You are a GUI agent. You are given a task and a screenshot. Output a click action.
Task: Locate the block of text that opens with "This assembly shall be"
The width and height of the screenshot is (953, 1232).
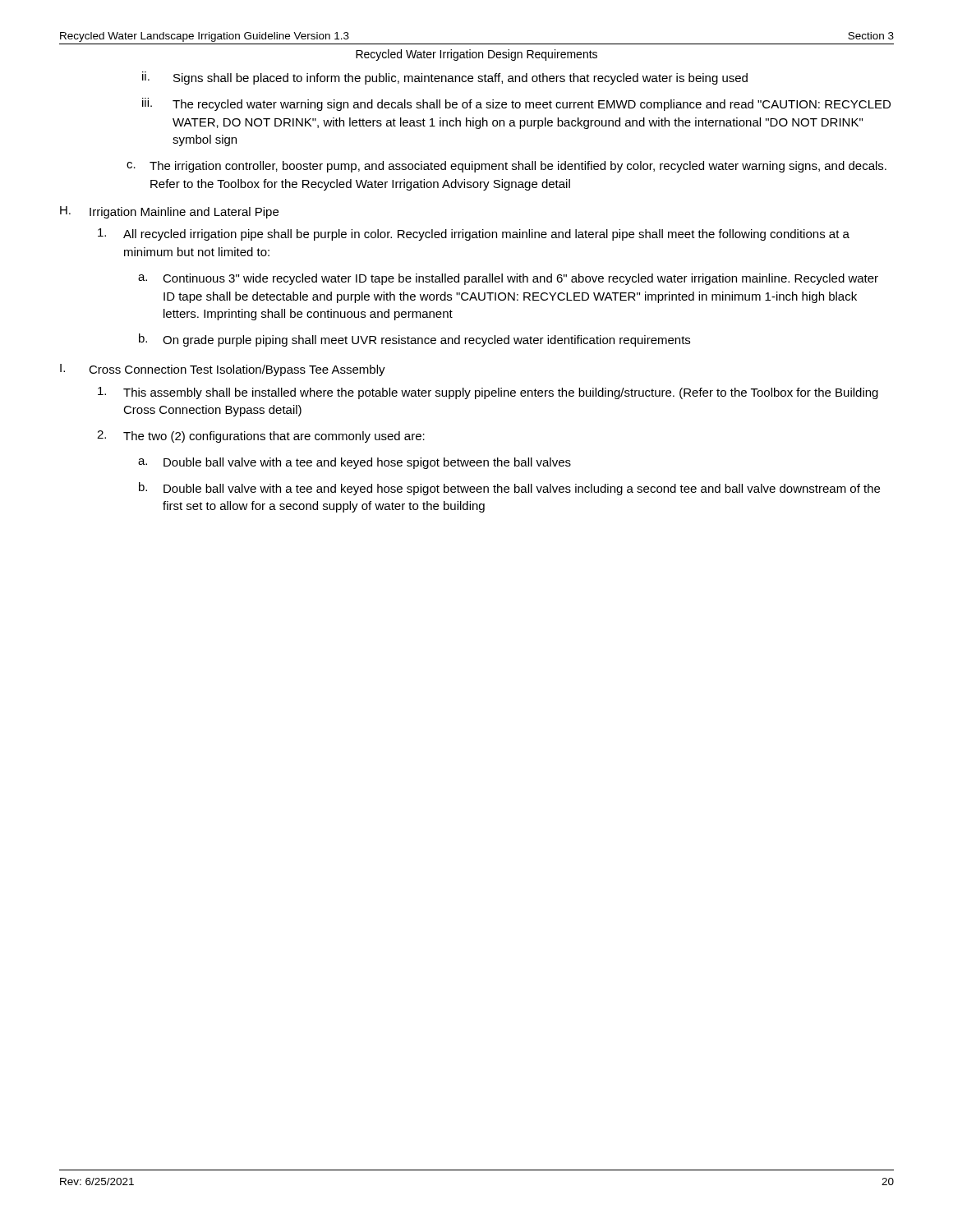click(x=495, y=401)
